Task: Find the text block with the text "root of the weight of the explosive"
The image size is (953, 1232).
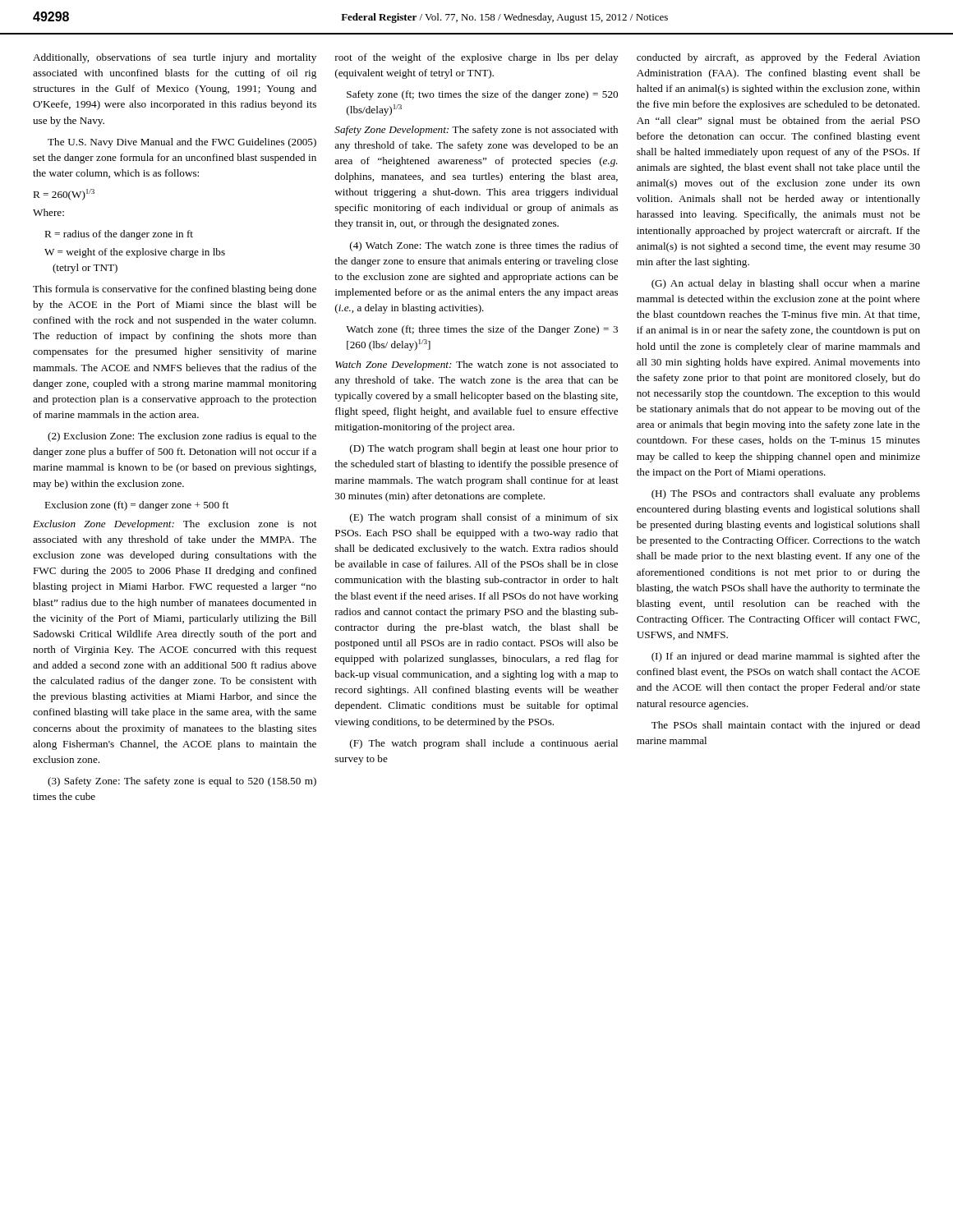Action: click(x=476, y=65)
